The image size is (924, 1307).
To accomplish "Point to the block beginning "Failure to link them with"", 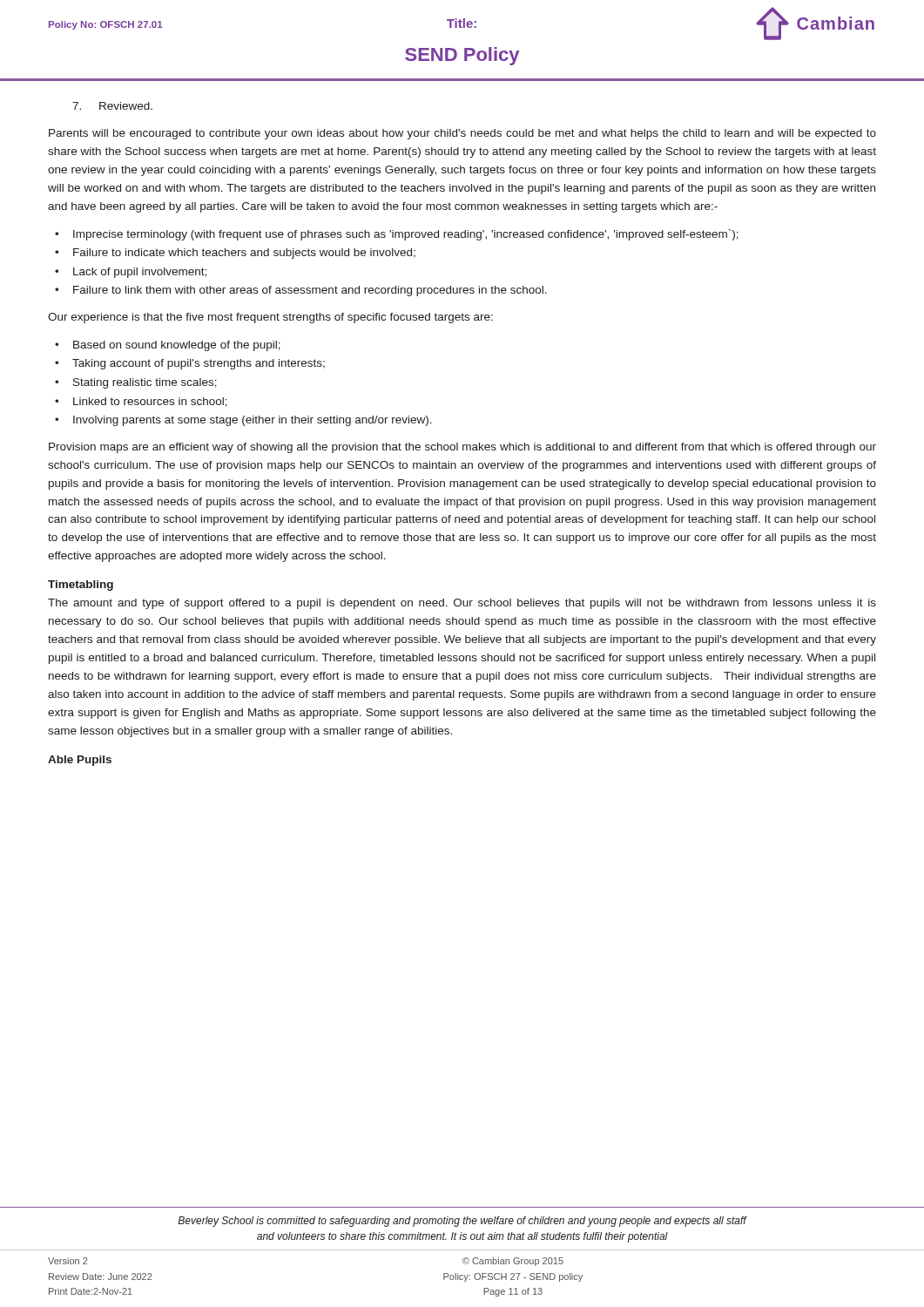I will click(310, 290).
